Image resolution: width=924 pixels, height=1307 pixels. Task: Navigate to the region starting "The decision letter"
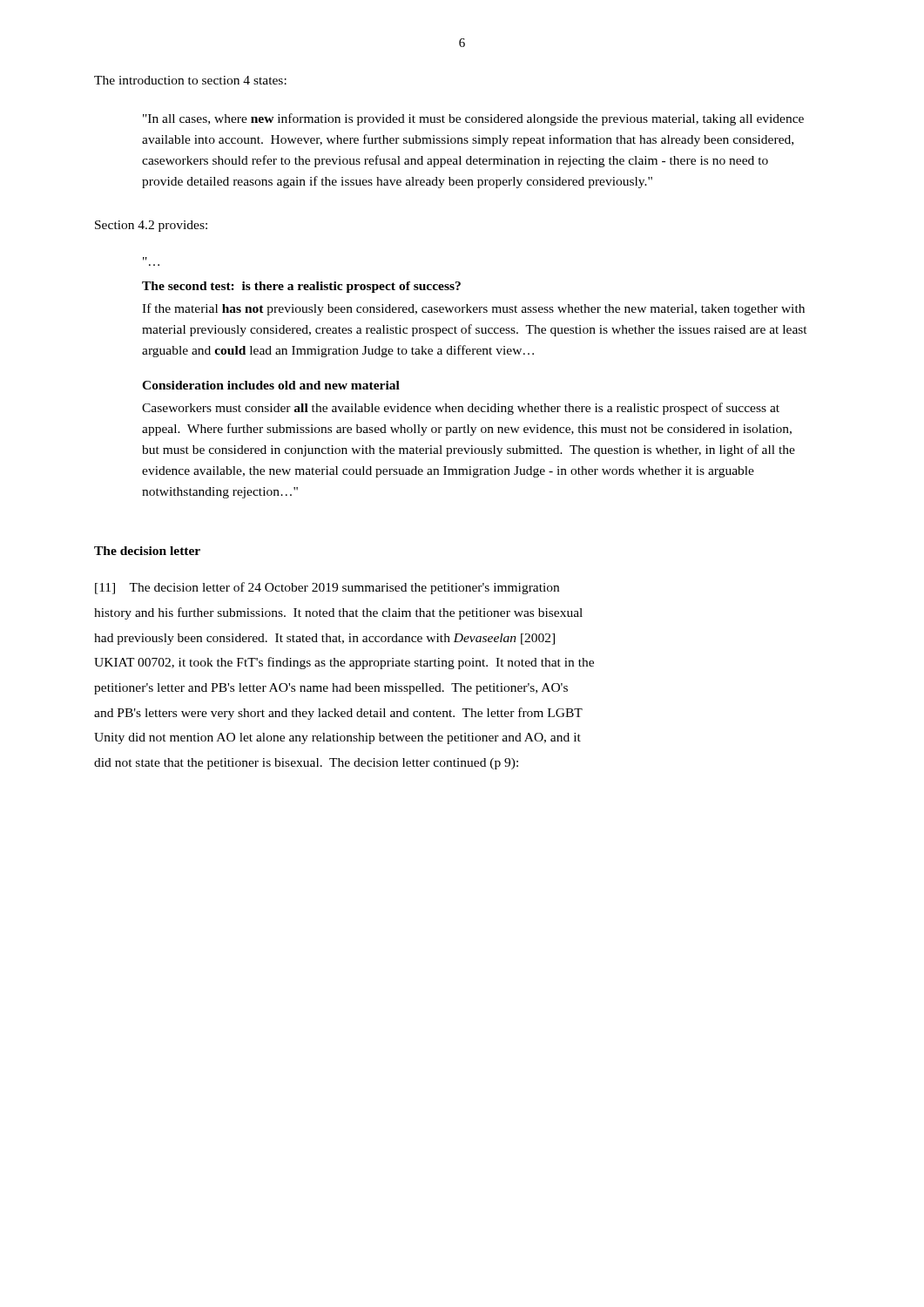pos(147,550)
